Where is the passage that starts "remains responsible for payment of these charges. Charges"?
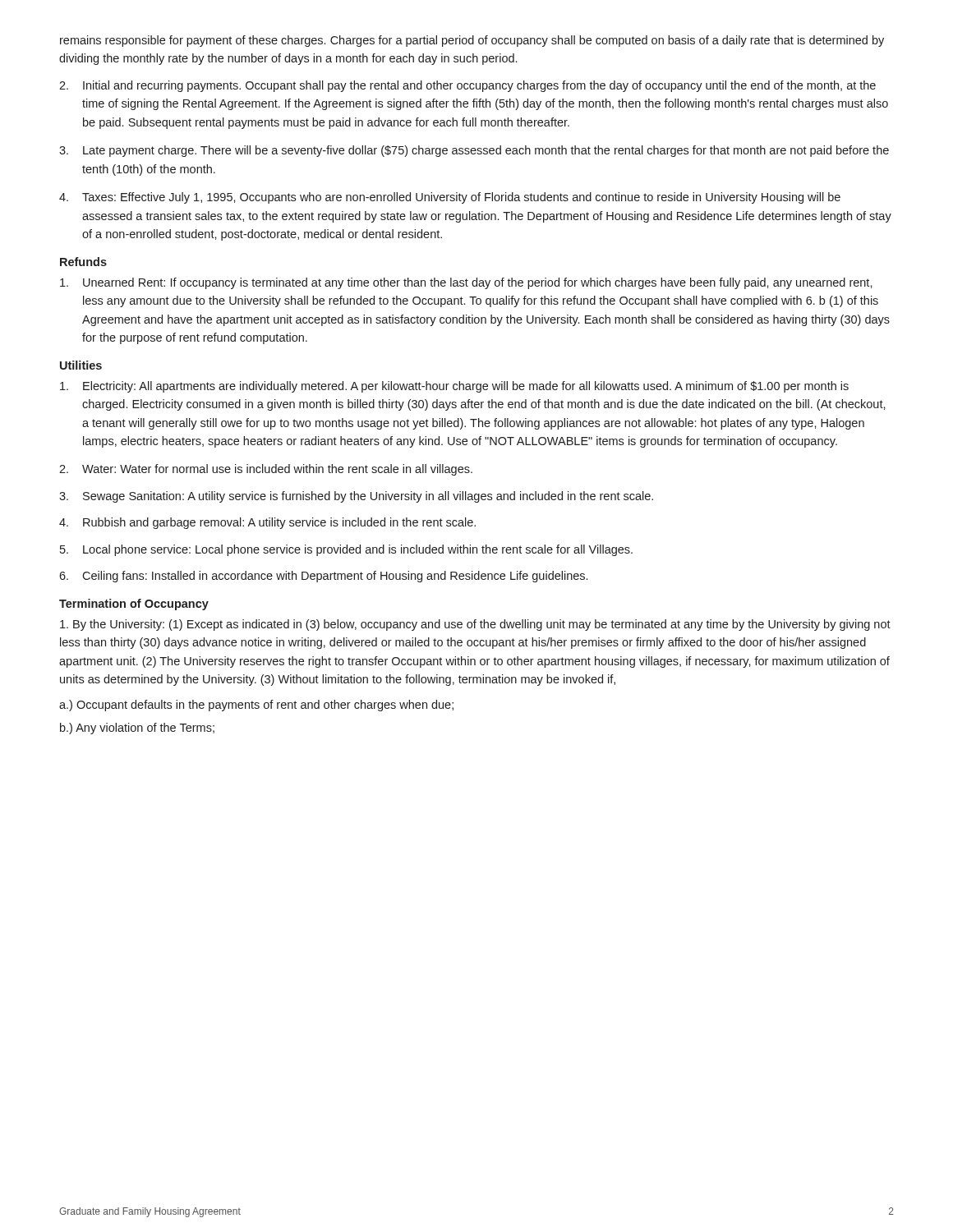The height and width of the screenshot is (1232, 953). 472,49
